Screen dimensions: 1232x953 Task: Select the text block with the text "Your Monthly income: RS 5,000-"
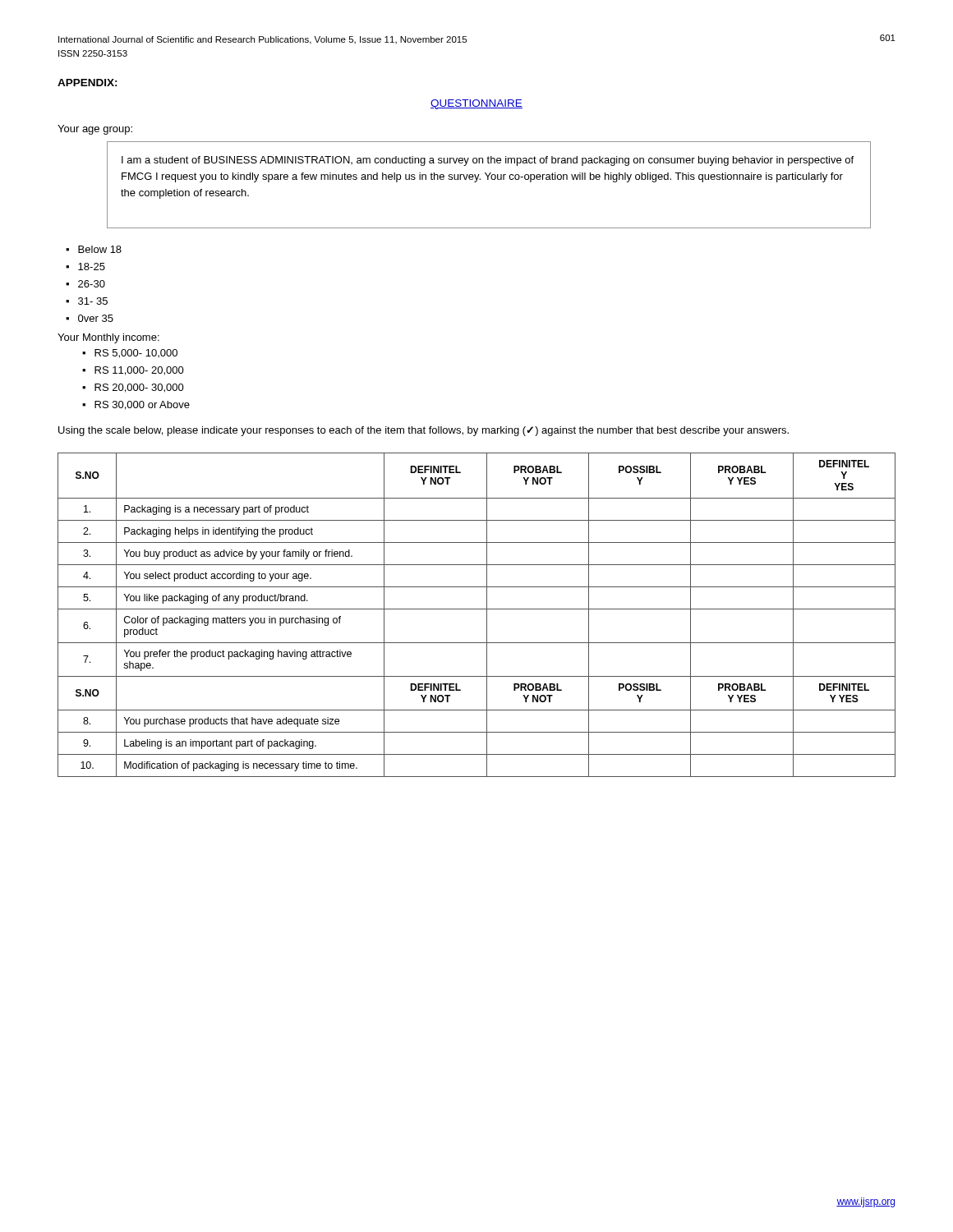(x=108, y=338)
